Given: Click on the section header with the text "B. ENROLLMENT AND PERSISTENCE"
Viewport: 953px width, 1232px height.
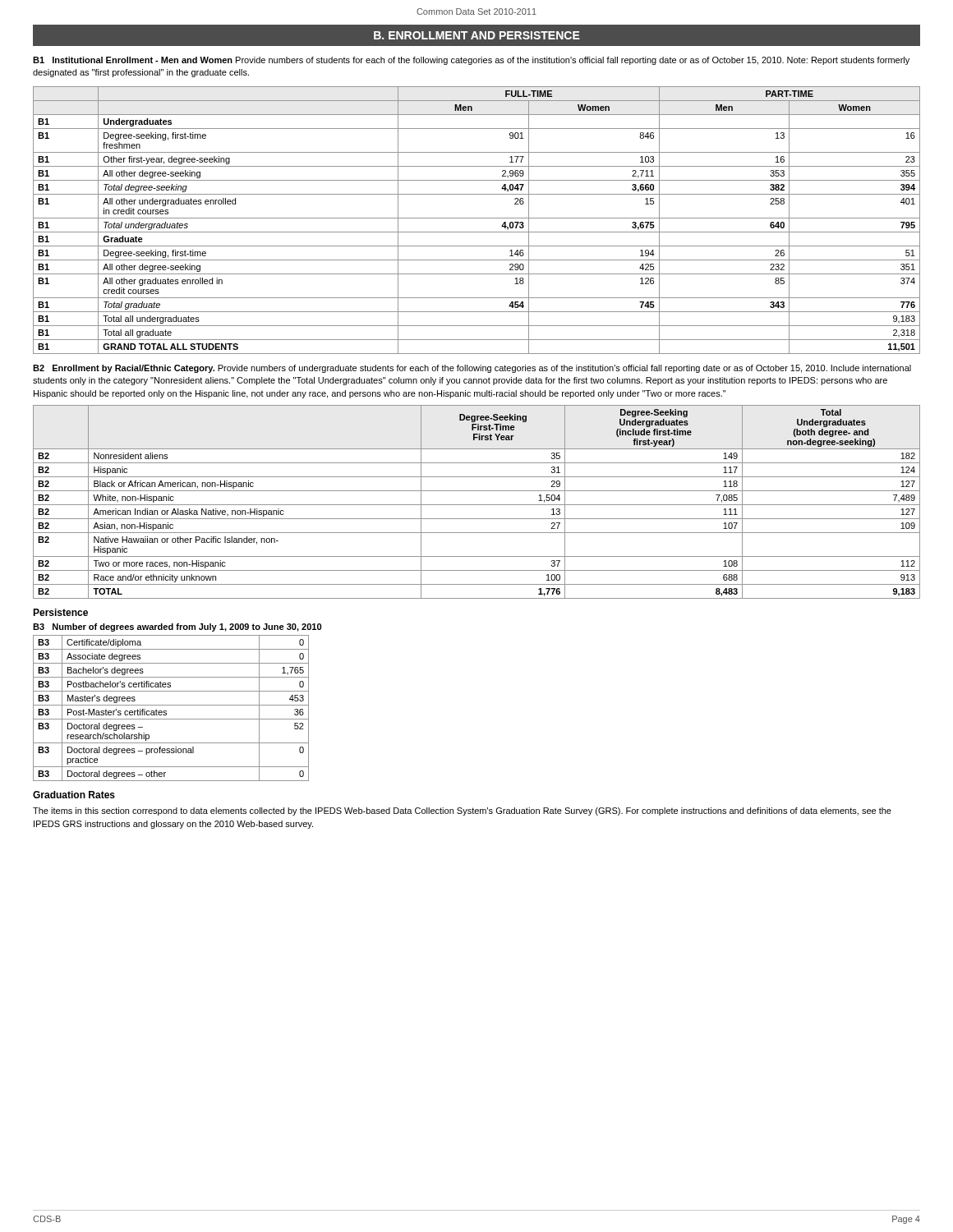Looking at the screenshot, I should coord(476,35).
